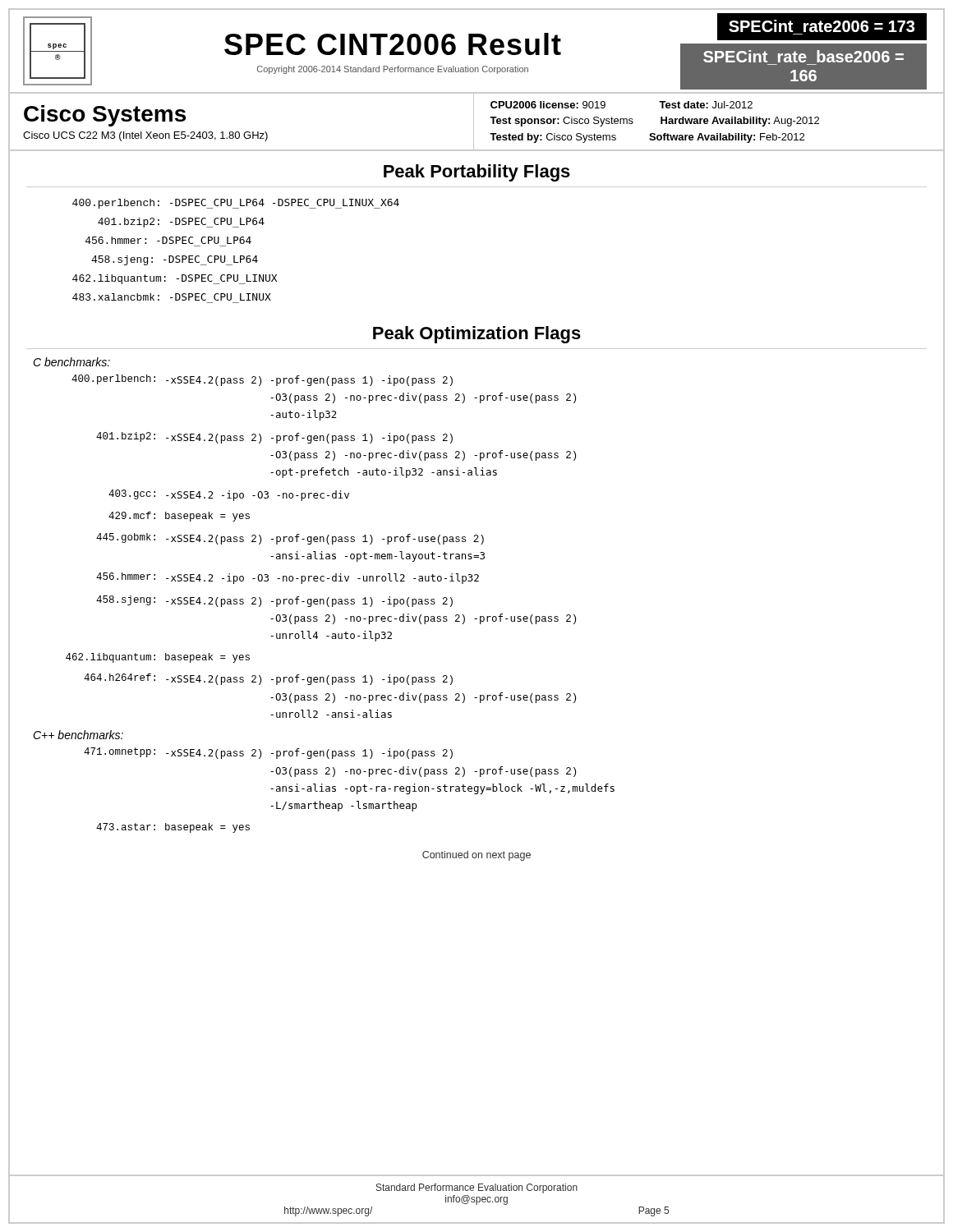
Task: Find the text block with the text "Cisco UCS C22 M3 (Intel Xeon"
Action: coord(146,135)
